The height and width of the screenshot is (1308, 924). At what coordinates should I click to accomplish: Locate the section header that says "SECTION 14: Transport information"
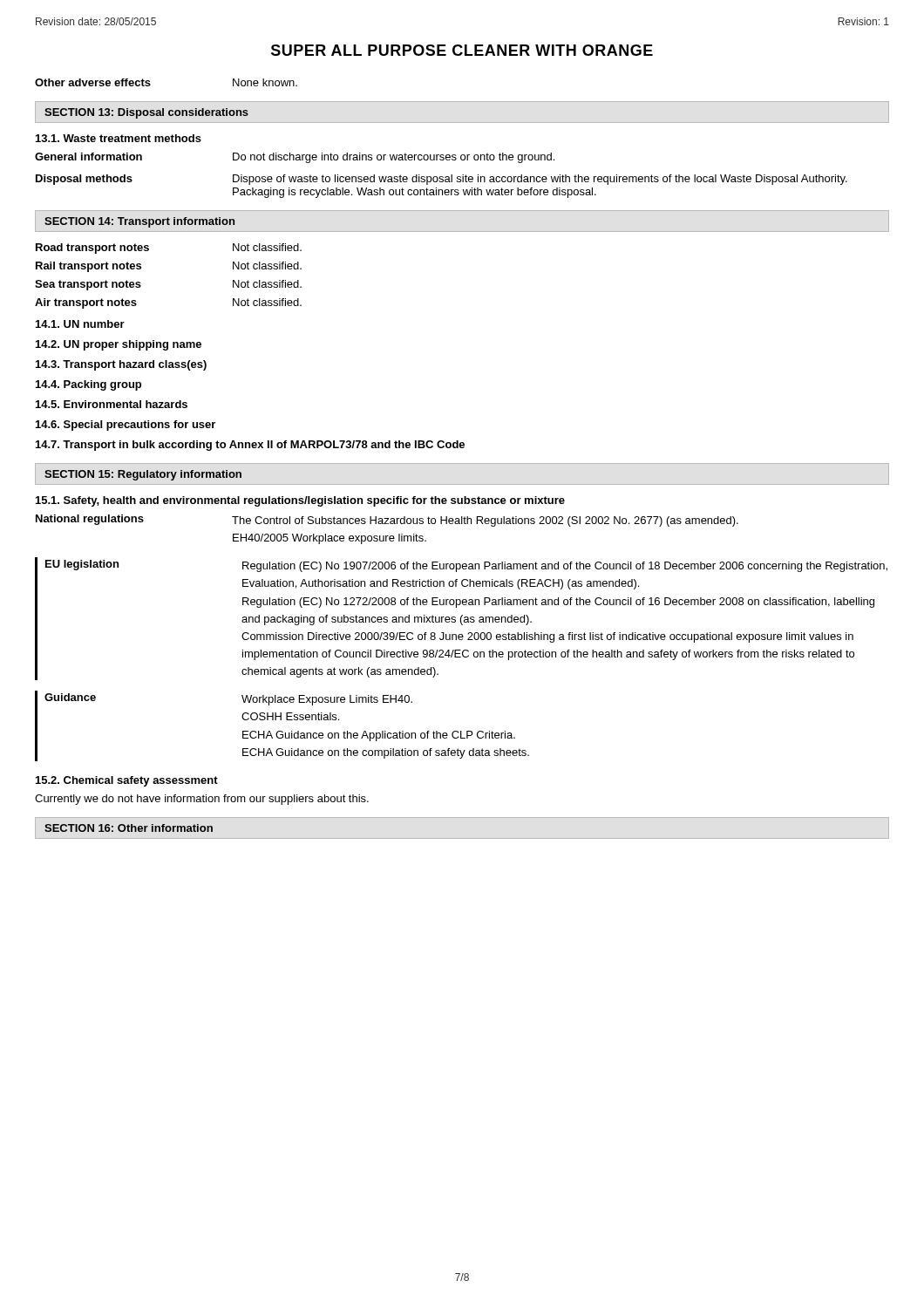point(140,221)
